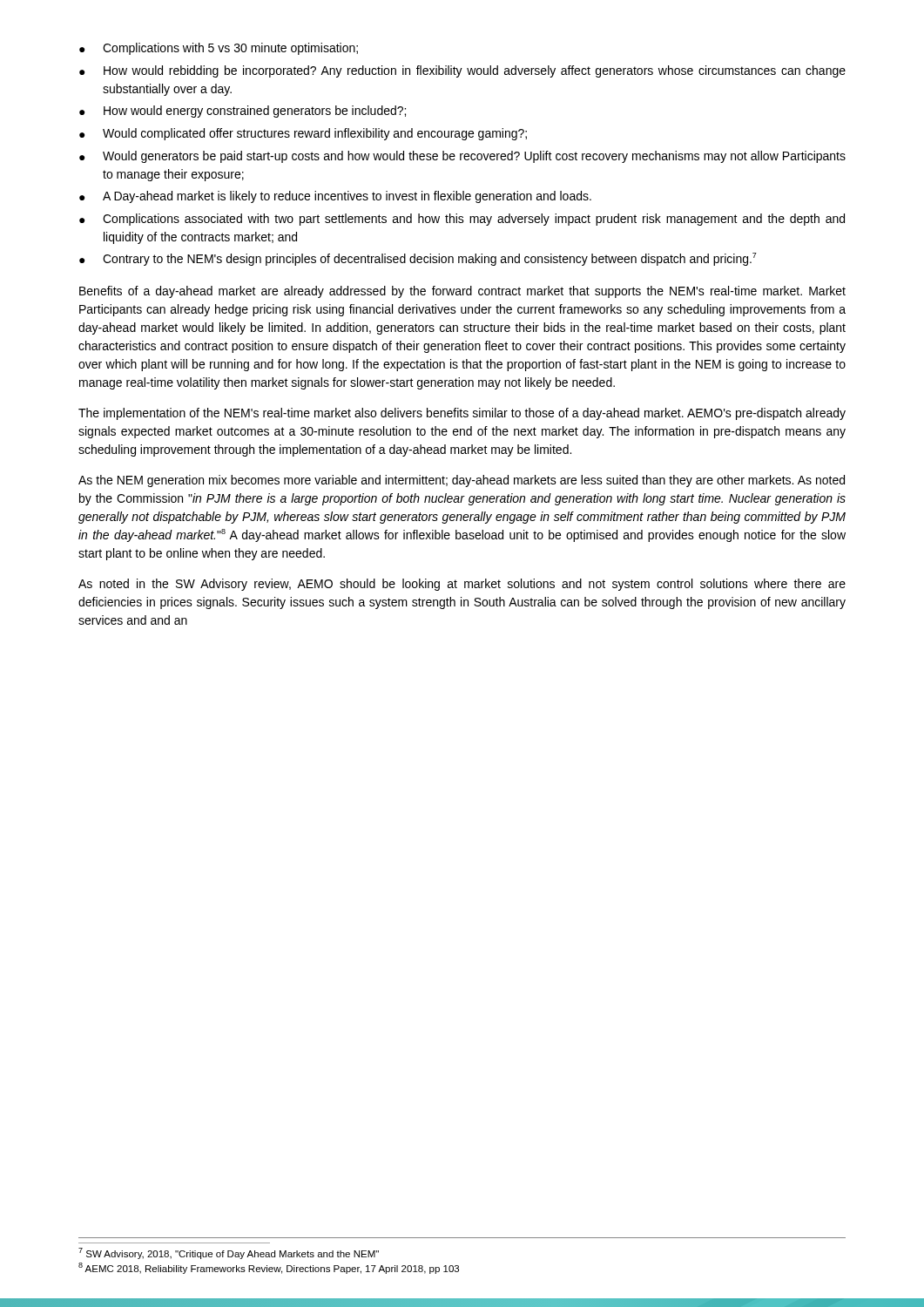Navigate to the text block starting "● A Day-ahead"
The height and width of the screenshot is (1307, 924).
click(x=462, y=197)
